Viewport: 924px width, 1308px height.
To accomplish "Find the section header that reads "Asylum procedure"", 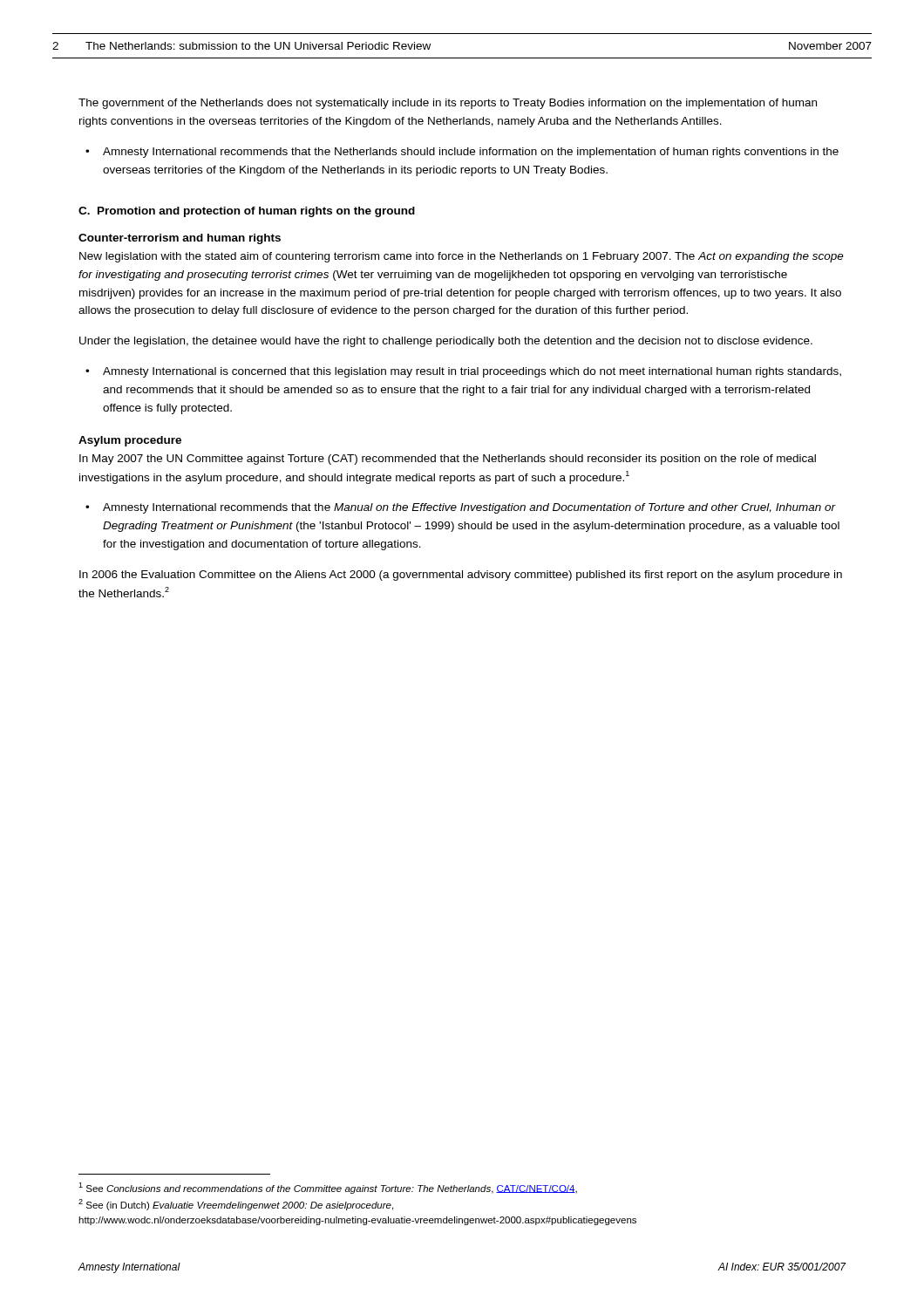I will click(x=130, y=440).
